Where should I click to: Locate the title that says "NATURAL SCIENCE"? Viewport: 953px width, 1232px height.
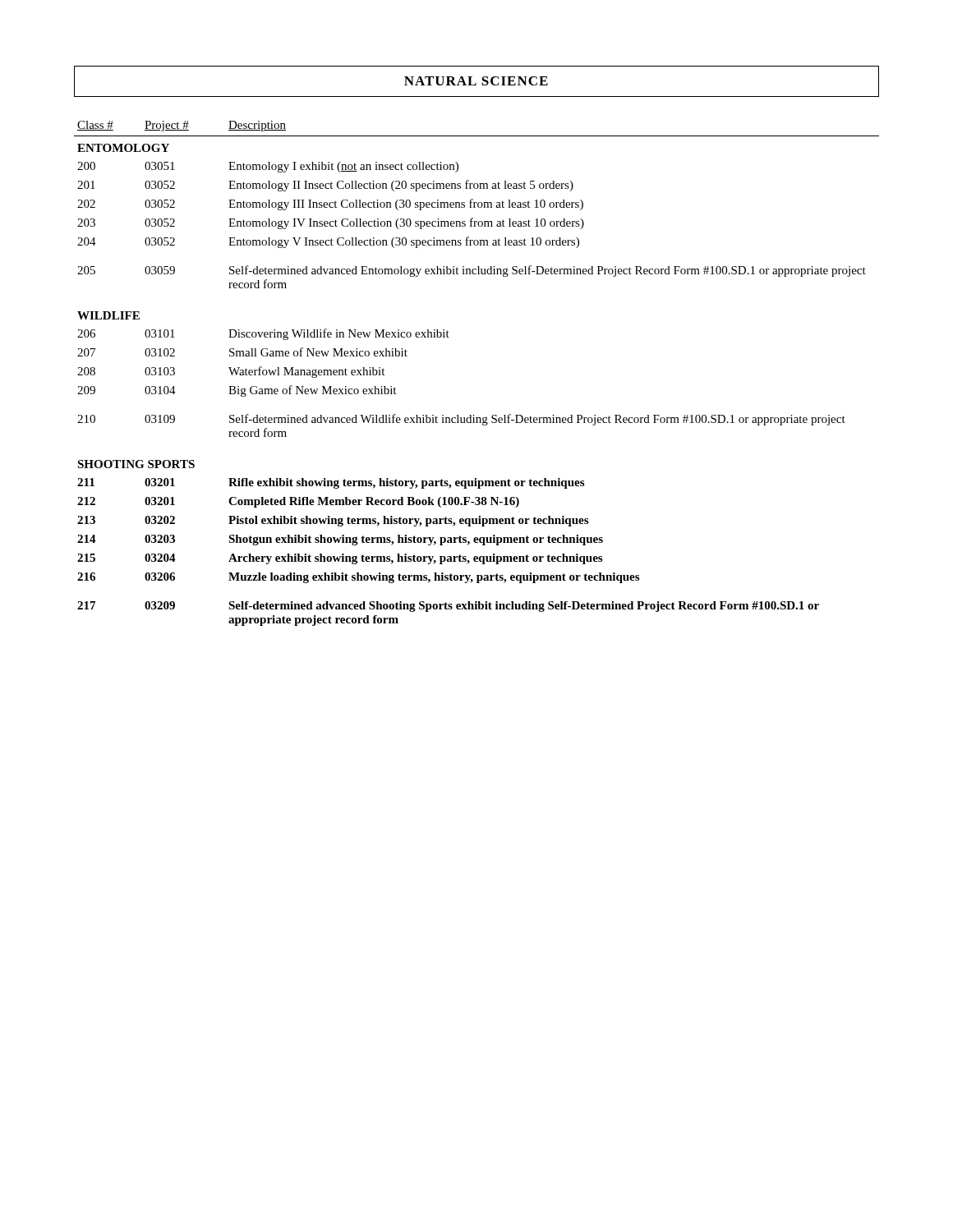476,81
